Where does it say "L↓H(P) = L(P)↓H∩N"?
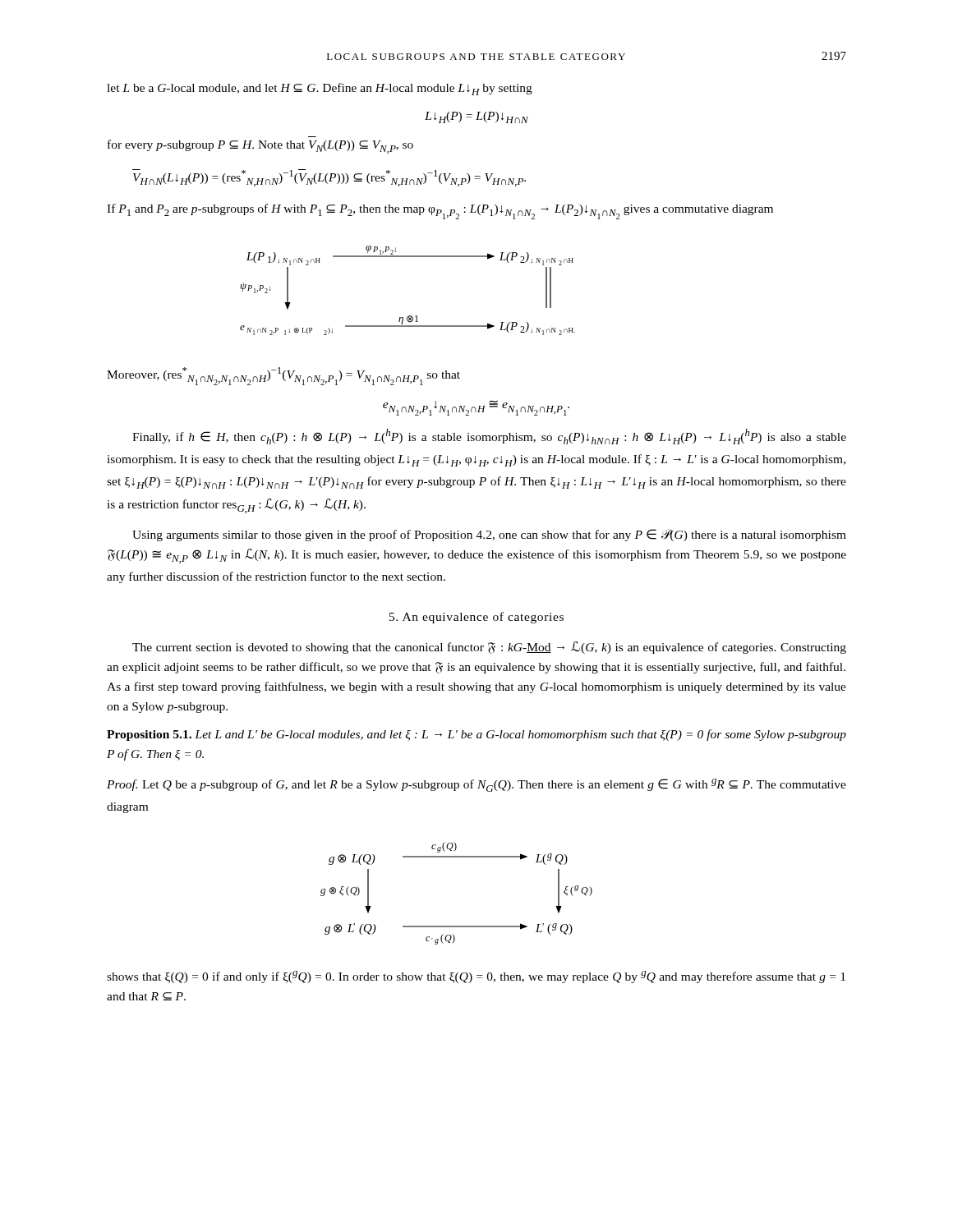 coord(476,118)
